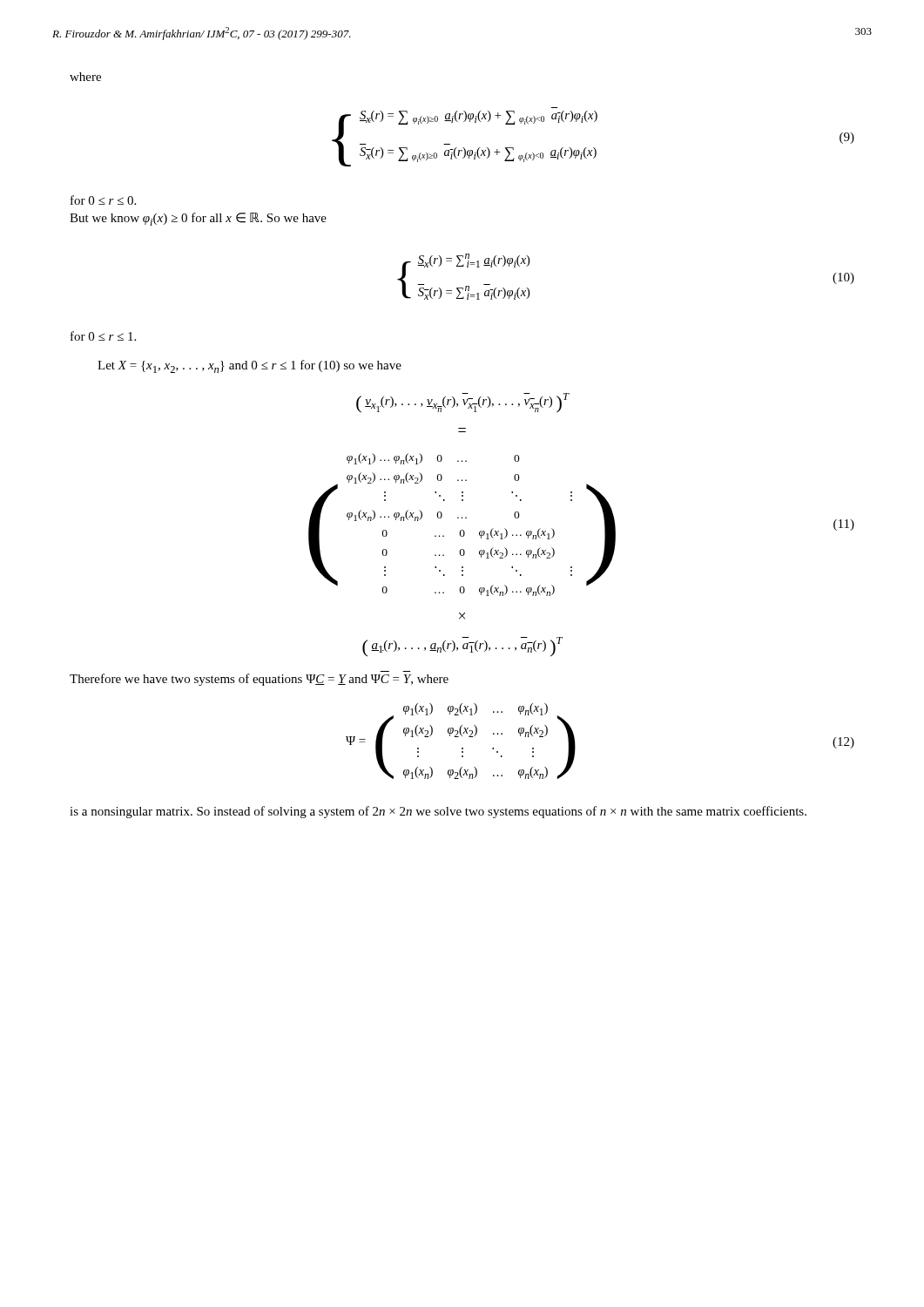Screen dimensions: 1307x924
Task: Select the formula with the text "Ψ = ( φ1(x1)"
Action: coord(600,741)
